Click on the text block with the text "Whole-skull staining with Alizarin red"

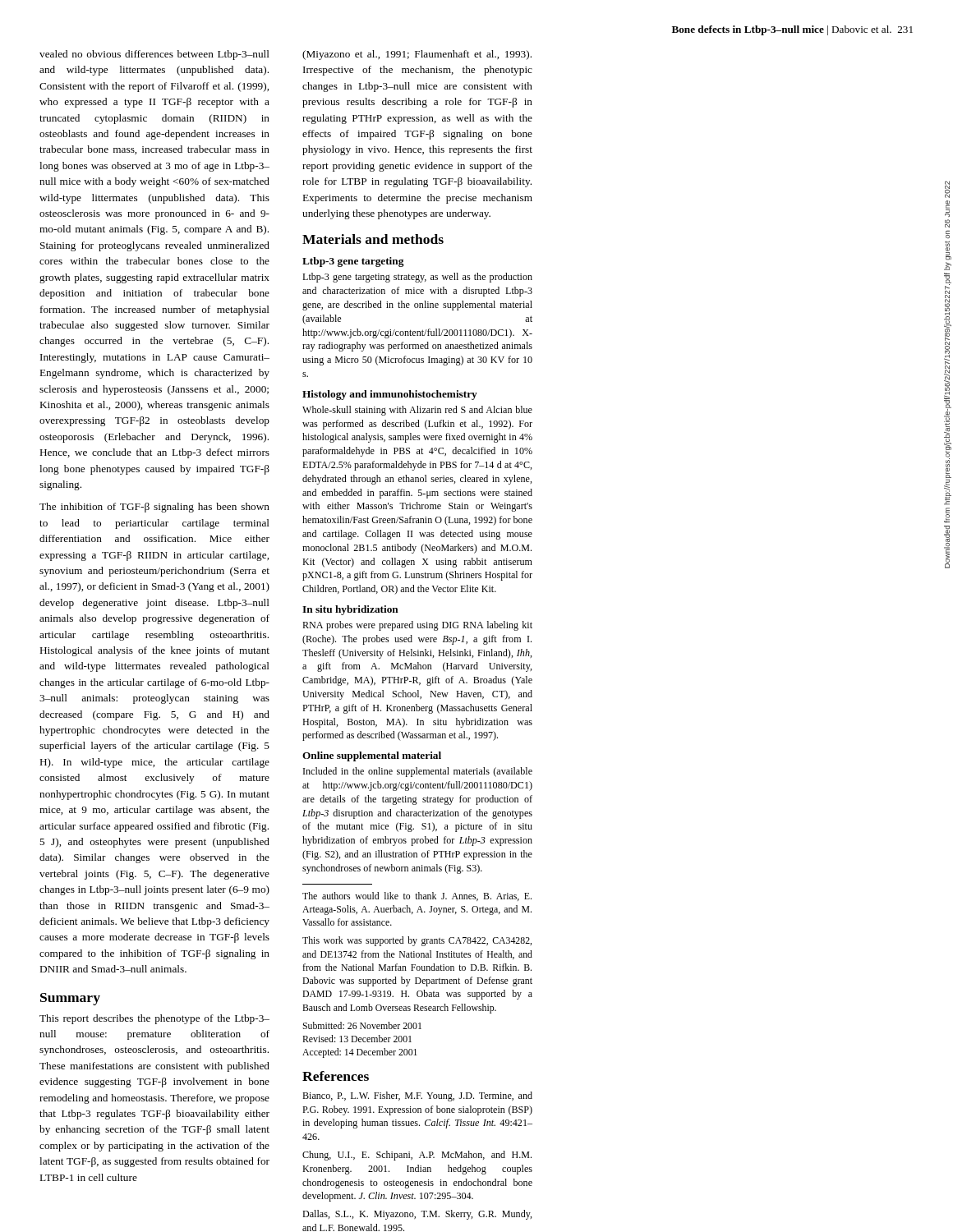pyautogui.click(x=417, y=499)
